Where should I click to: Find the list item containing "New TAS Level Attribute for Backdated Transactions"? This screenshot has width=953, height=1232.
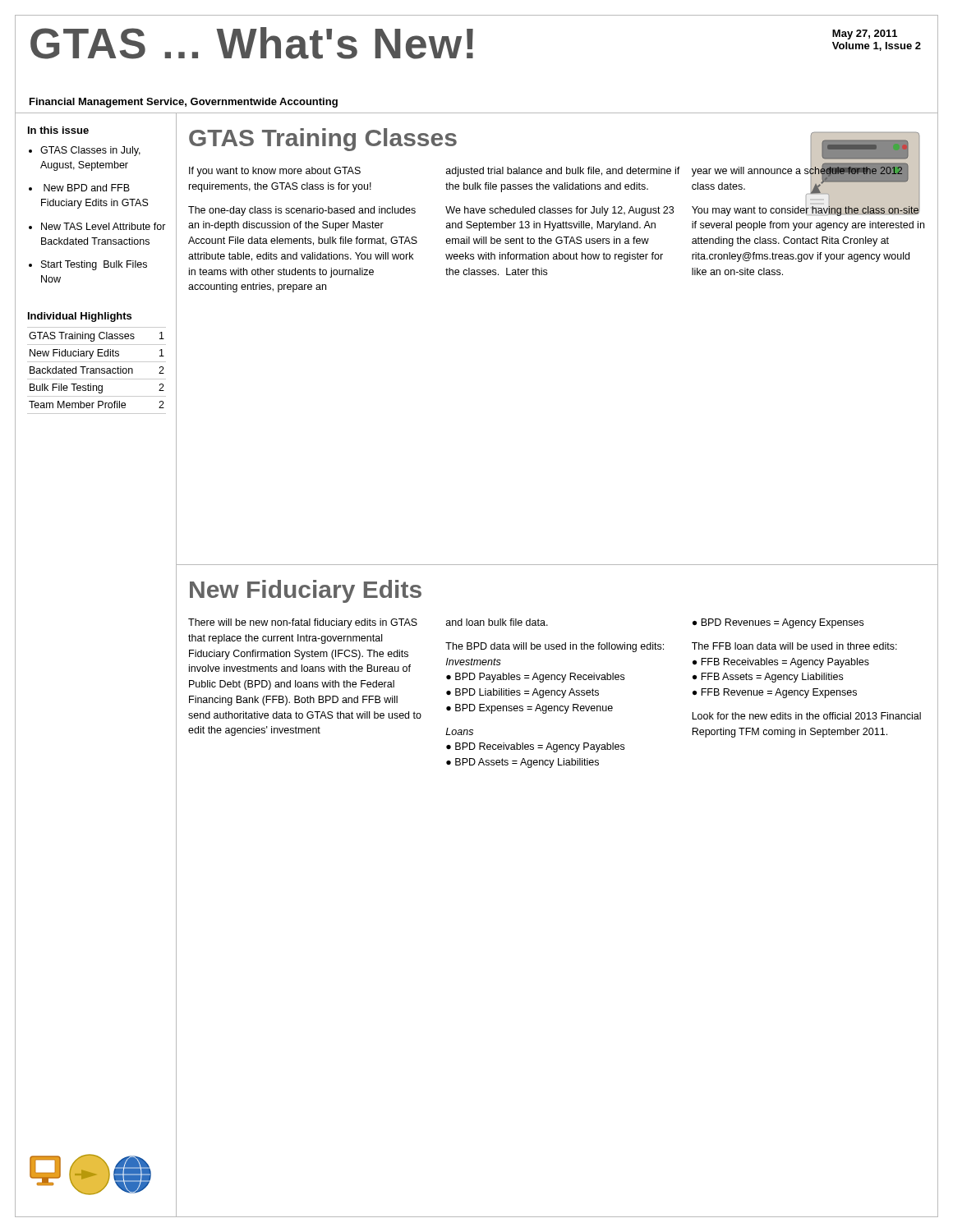[103, 234]
